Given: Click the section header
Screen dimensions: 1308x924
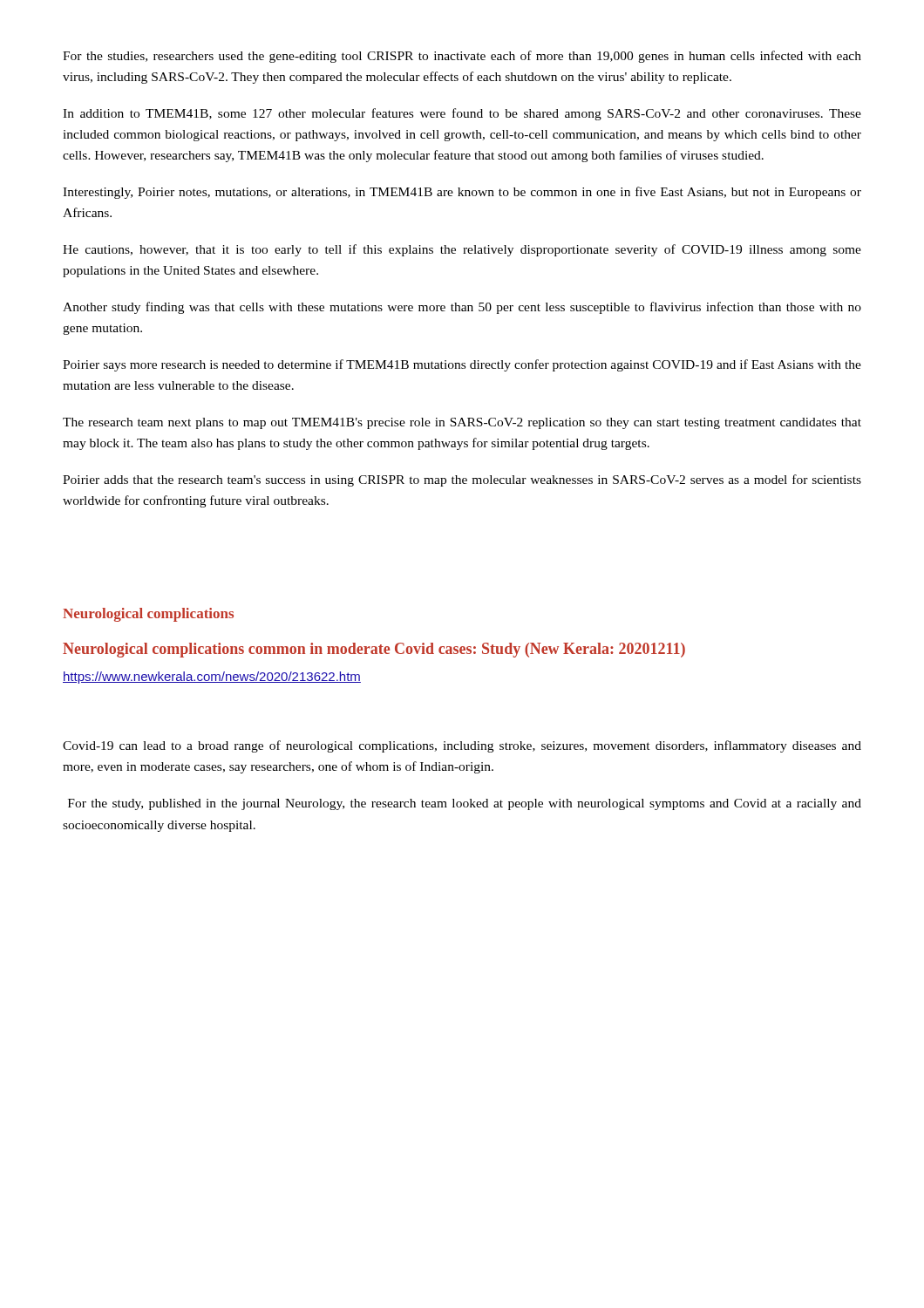Looking at the screenshot, I should coord(148,614).
